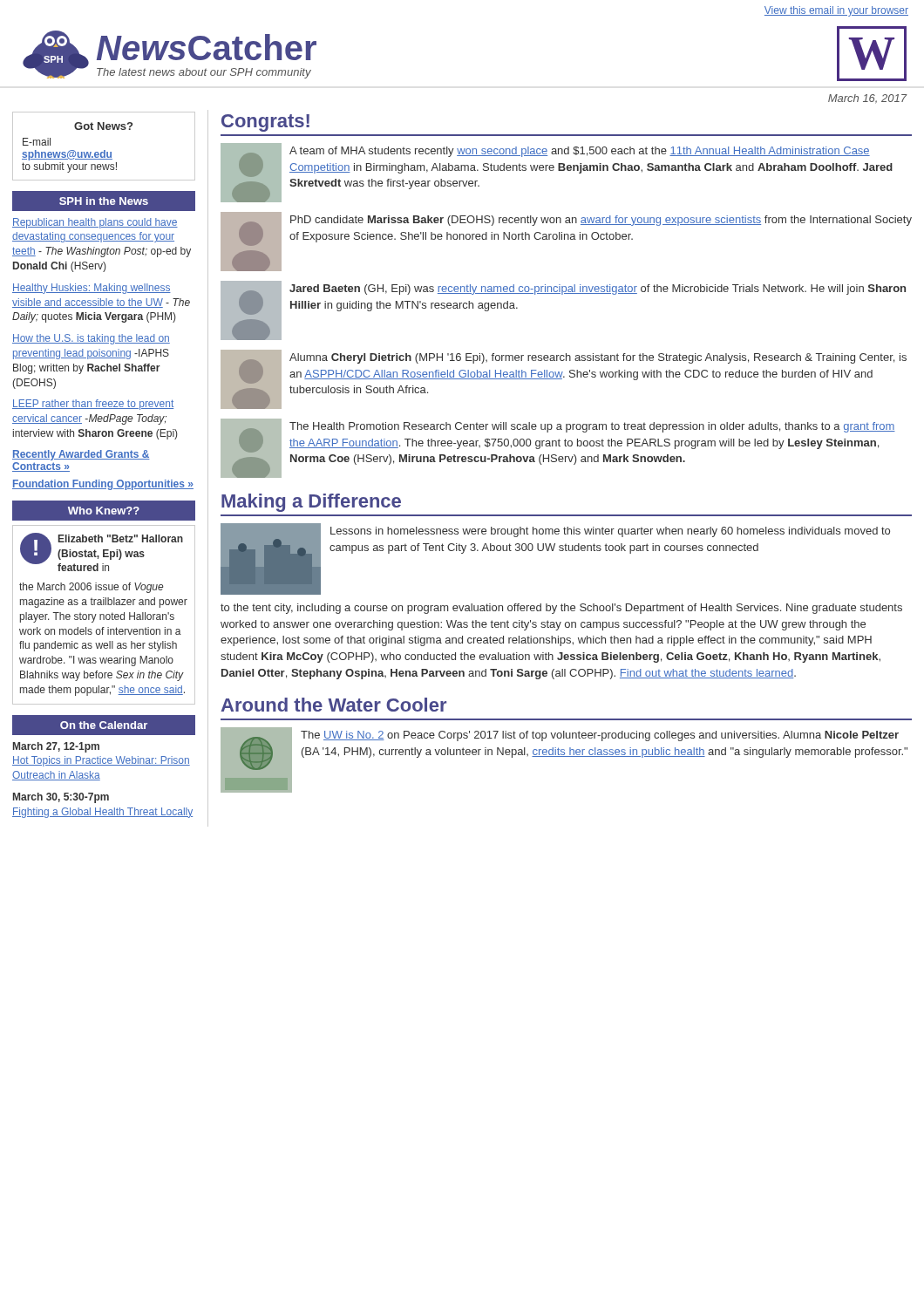Navigate to the element starting "Around the Water Cooler"
This screenshot has height=1308, width=924.
334,705
